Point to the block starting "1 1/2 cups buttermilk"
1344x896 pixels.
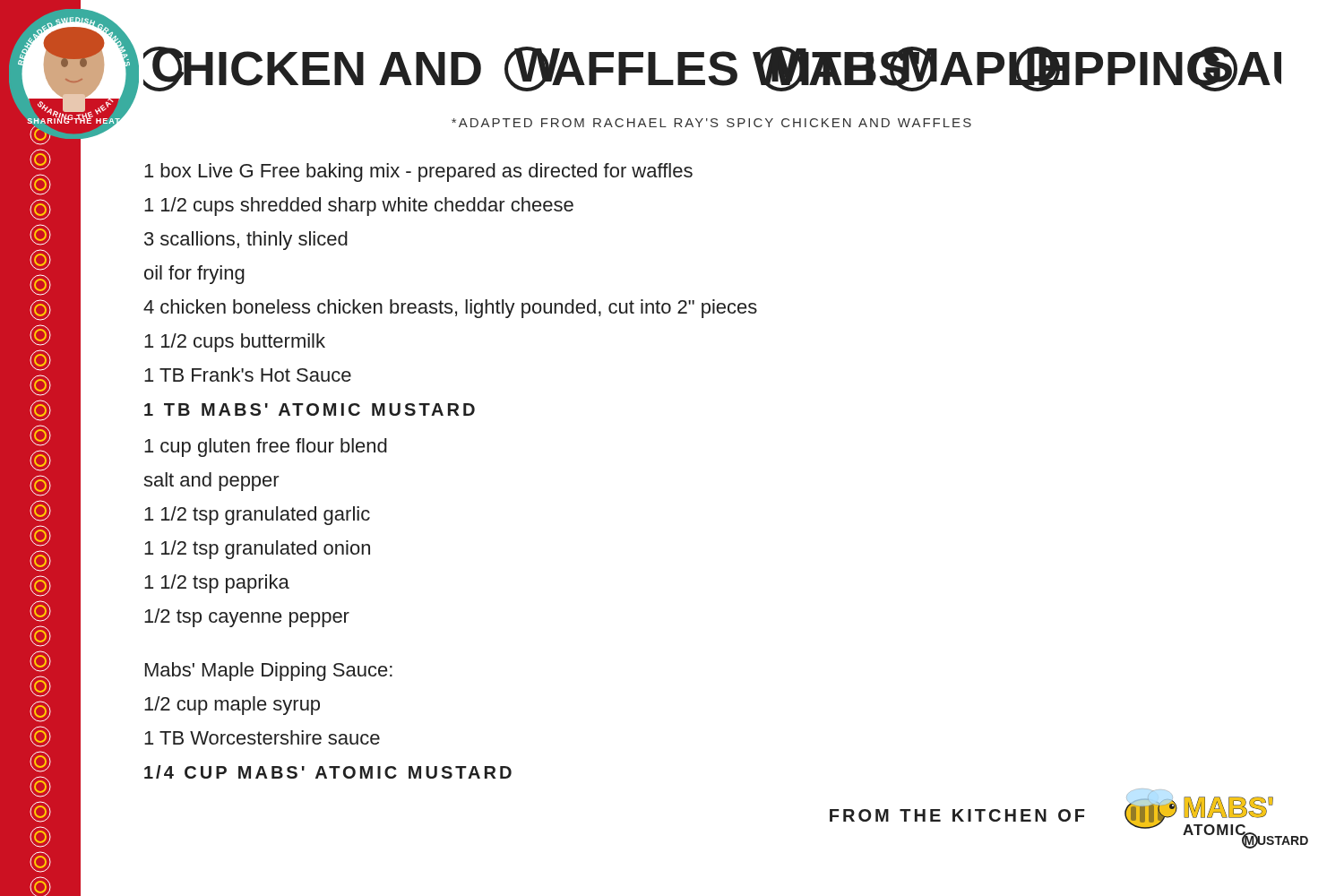tap(234, 341)
